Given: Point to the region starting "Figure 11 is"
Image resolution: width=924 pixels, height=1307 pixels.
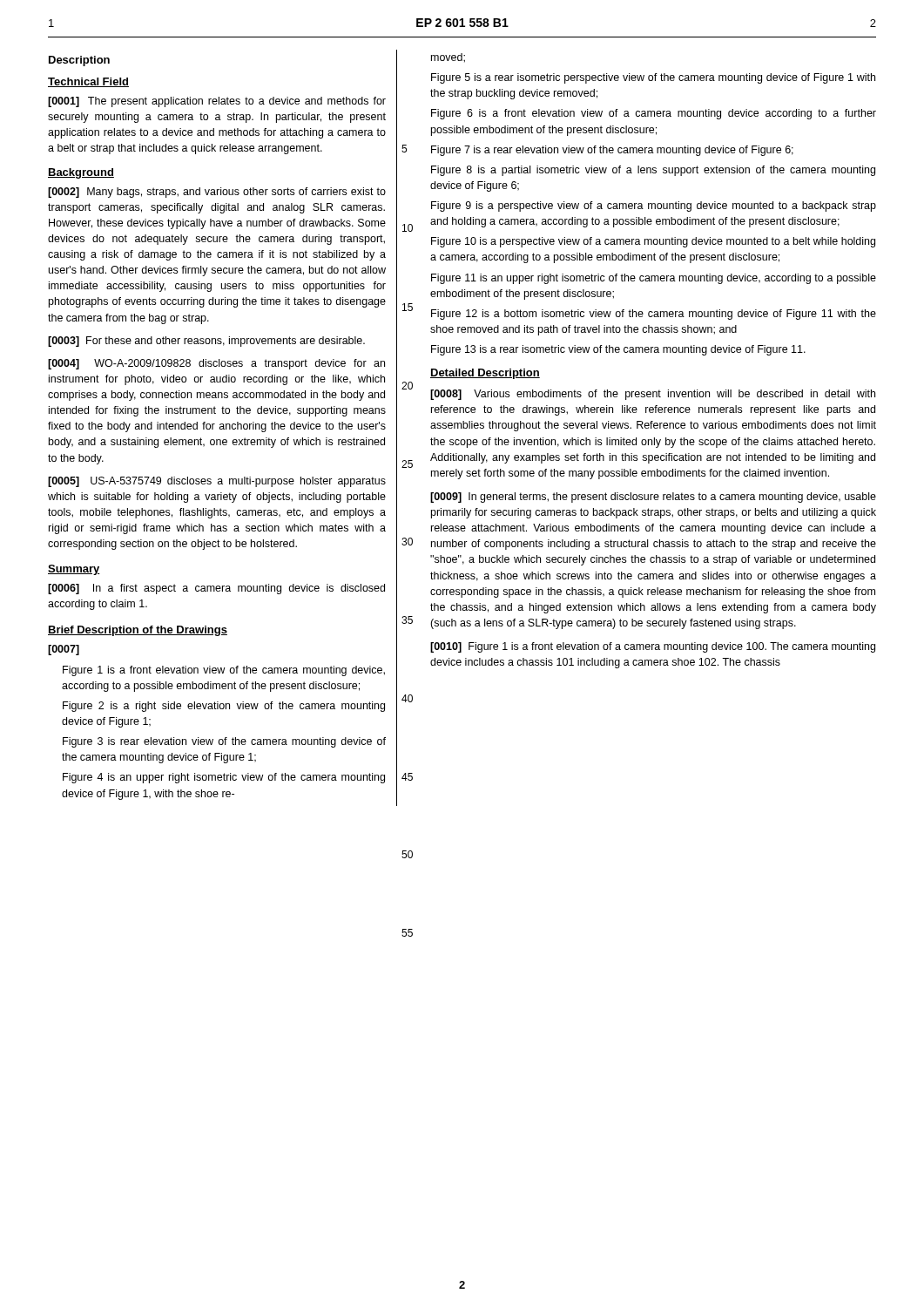Looking at the screenshot, I should coord(653,285).
